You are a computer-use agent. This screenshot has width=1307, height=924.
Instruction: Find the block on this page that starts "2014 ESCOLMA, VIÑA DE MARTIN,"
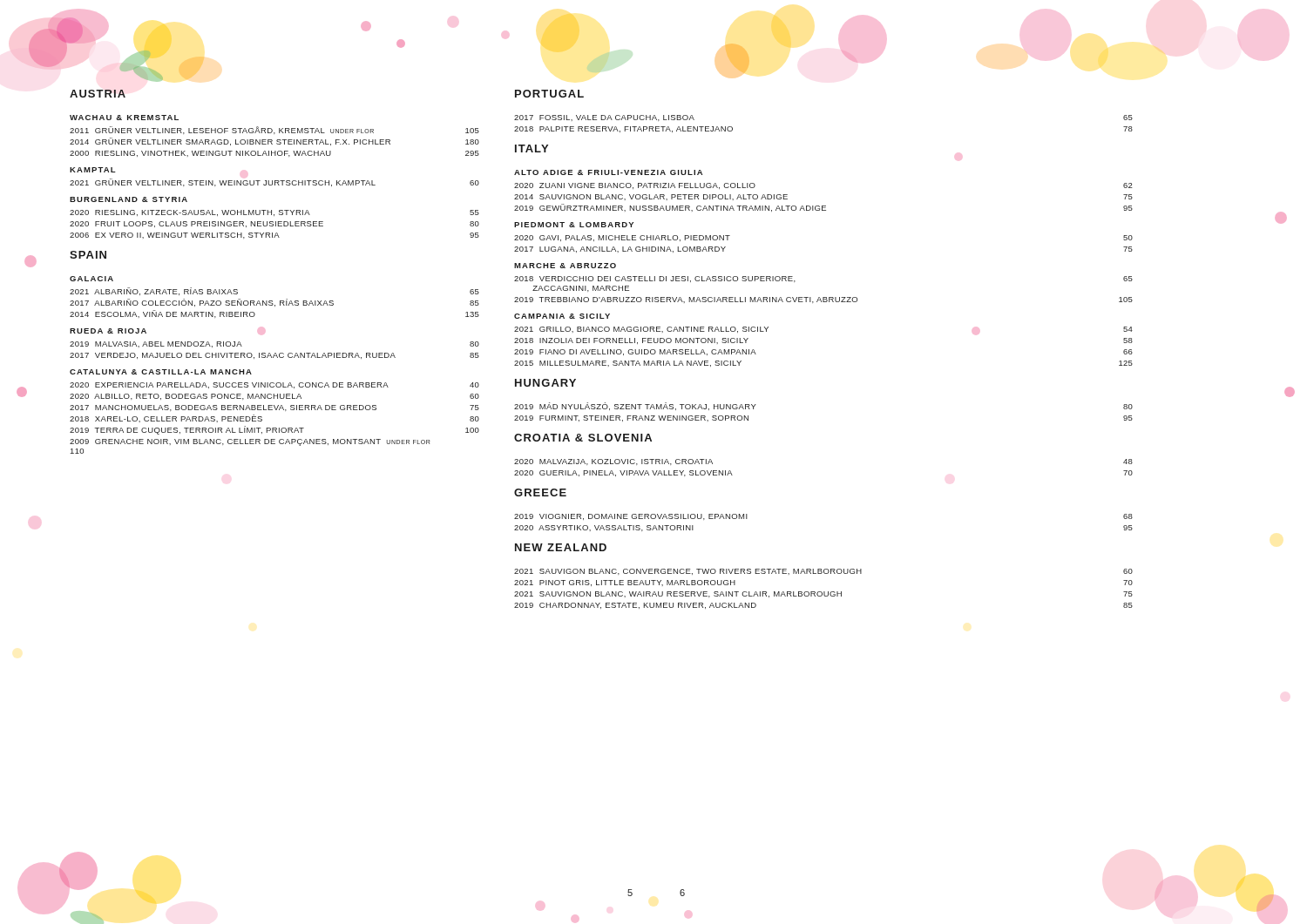[x=274, y=314]
